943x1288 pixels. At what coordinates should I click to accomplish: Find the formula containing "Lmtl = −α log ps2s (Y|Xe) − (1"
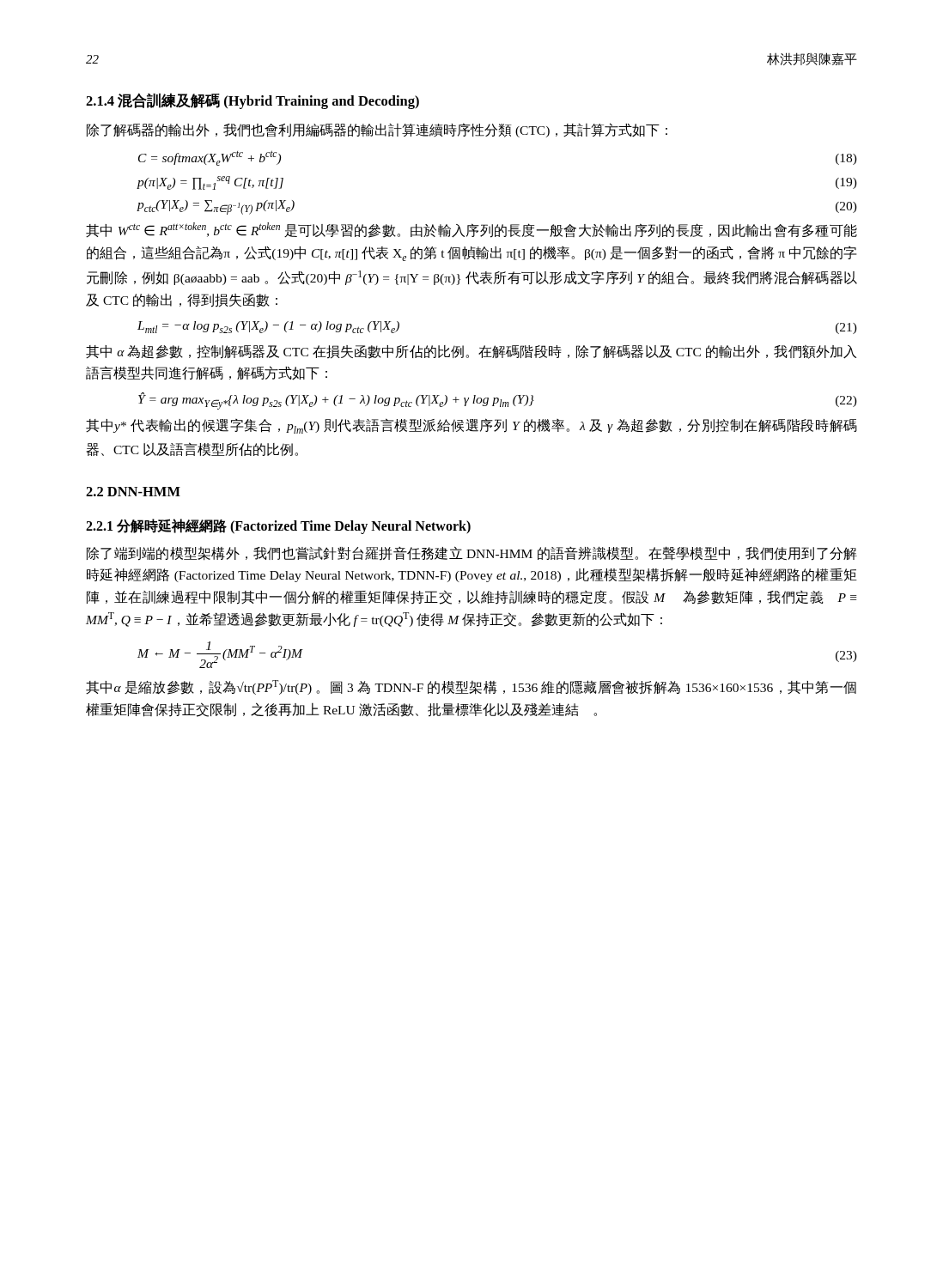click(261, 328)
